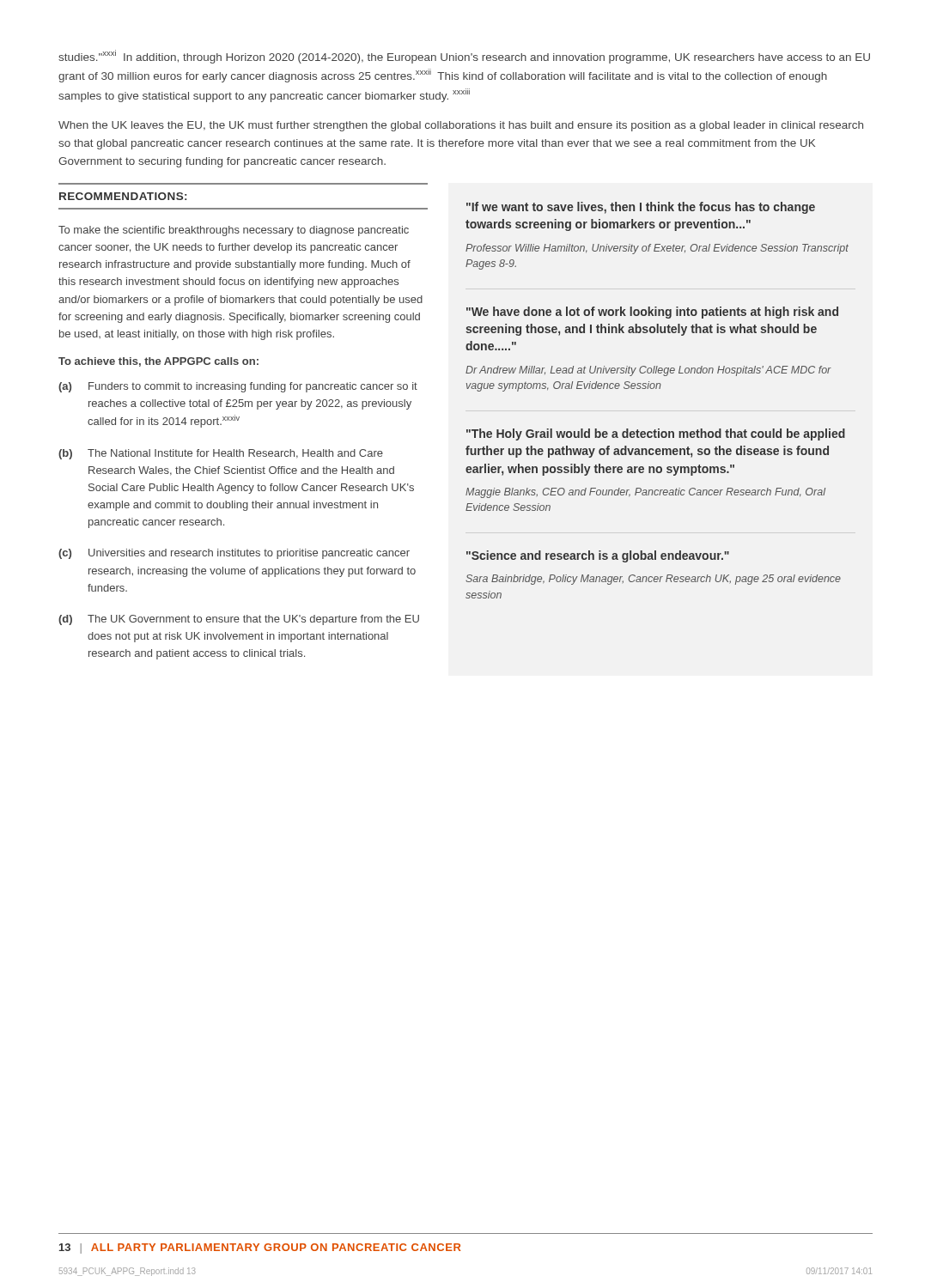
Task: Point to the block beginning "To make the scientific breakthroughs necessary"
Action: click(x=243, y=282)
